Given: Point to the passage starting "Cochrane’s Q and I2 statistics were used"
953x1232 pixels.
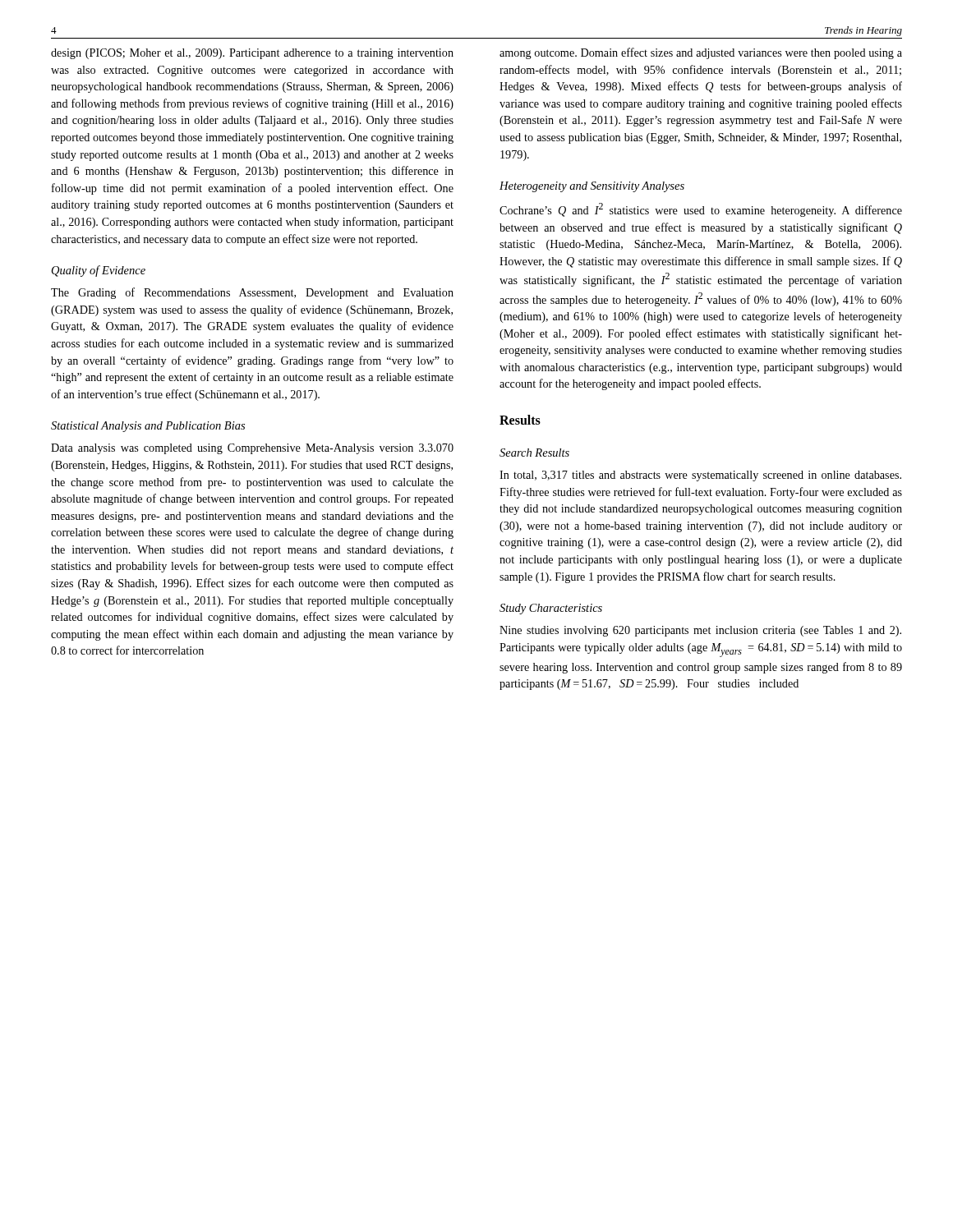Looking at the screenshot, I should pyautogui.click(x=701, y=296).
